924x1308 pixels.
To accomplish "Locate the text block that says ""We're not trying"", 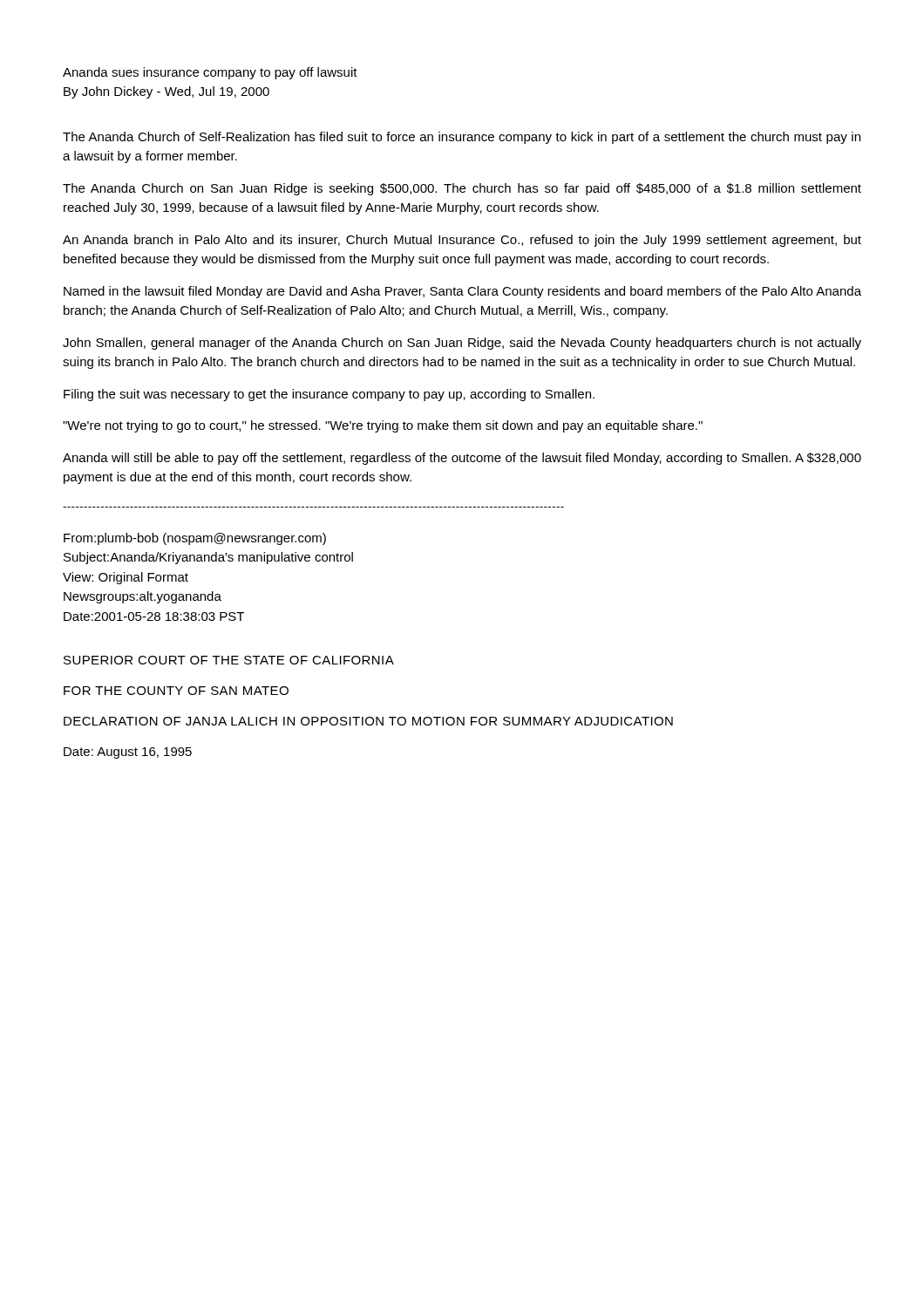I will click(x=383, y=425).
